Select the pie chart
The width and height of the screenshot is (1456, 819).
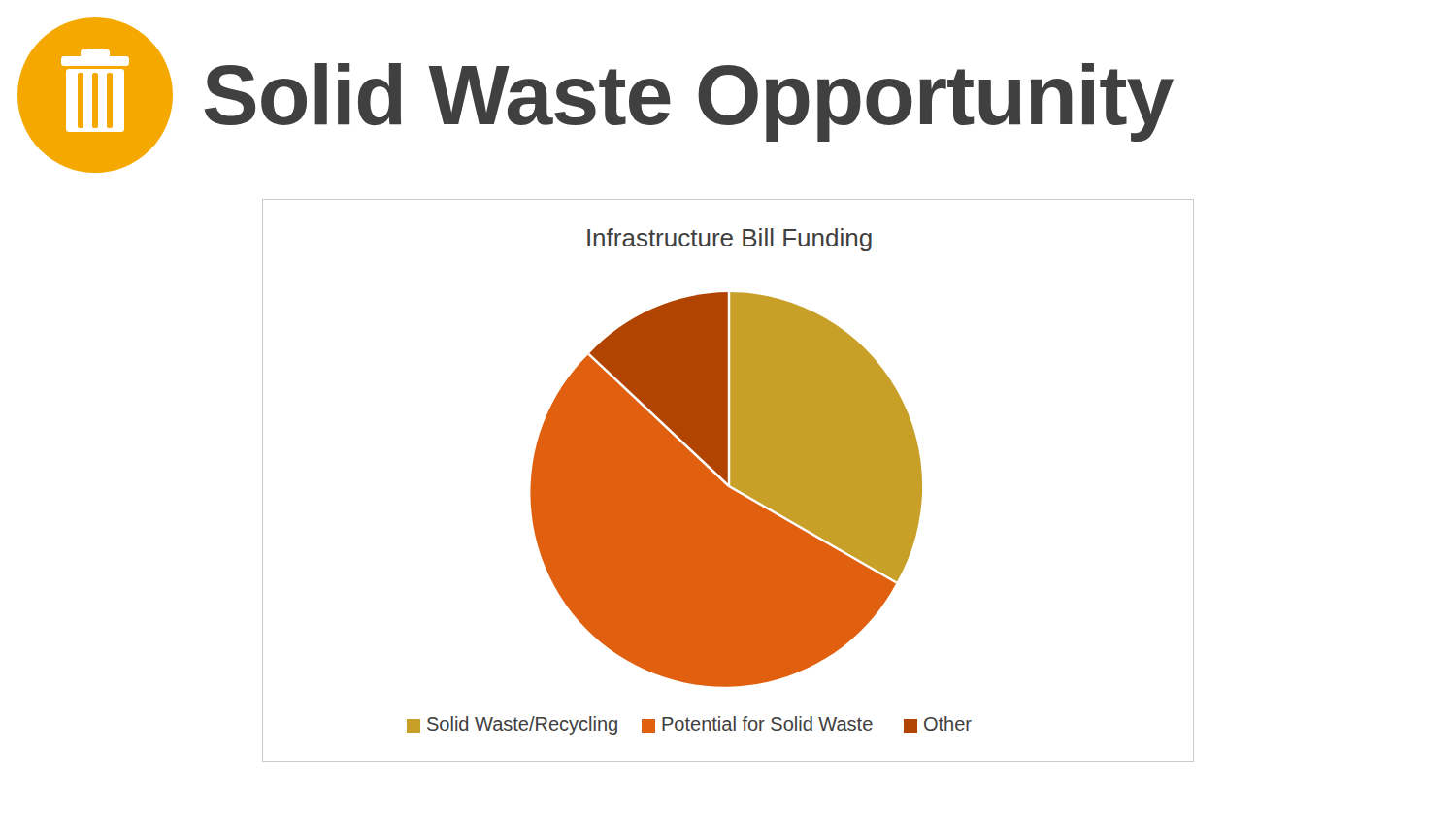(728, 480)
